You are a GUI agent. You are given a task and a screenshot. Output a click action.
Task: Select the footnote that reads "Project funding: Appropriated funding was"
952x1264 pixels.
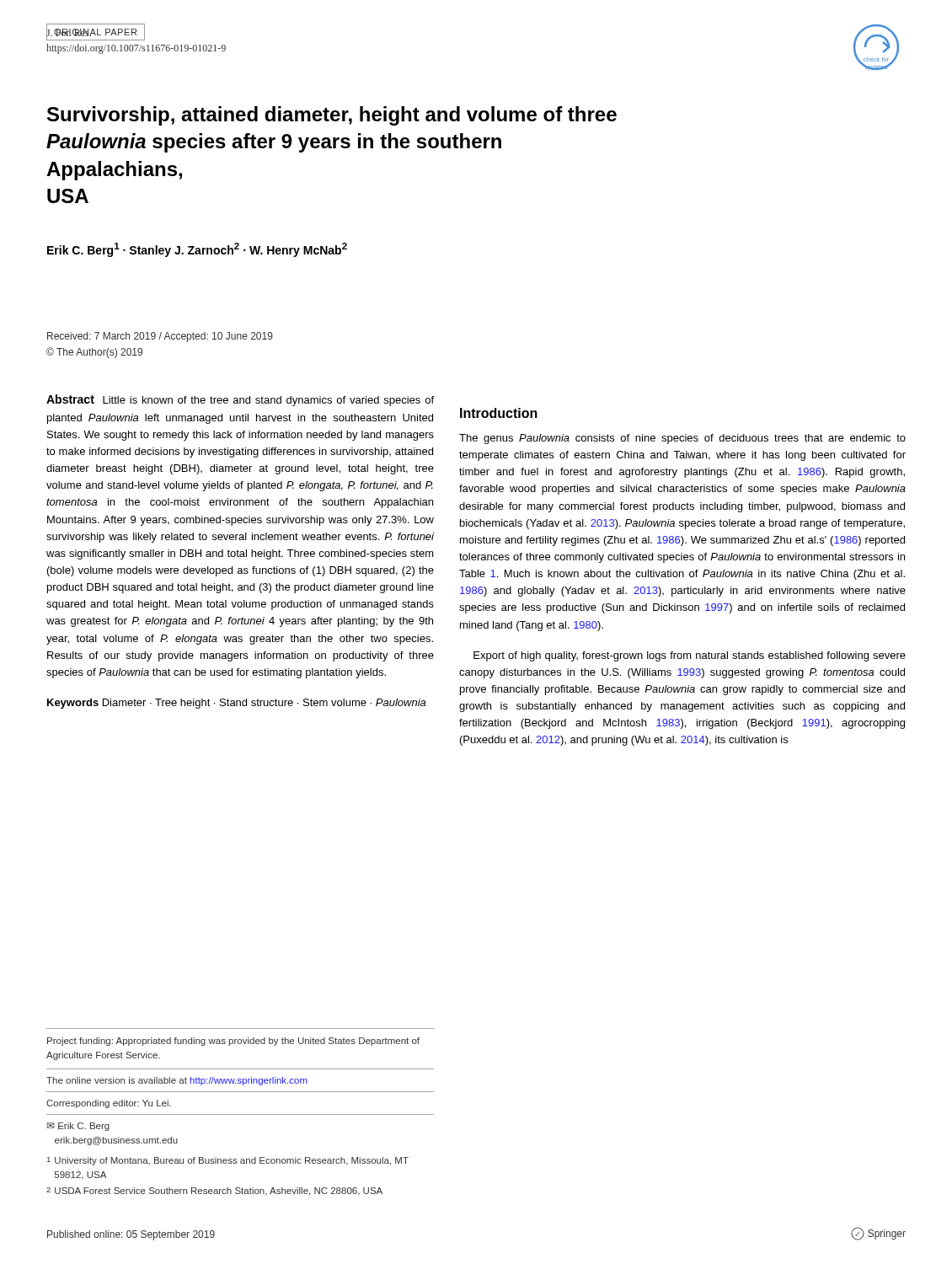pos(233,1048)
